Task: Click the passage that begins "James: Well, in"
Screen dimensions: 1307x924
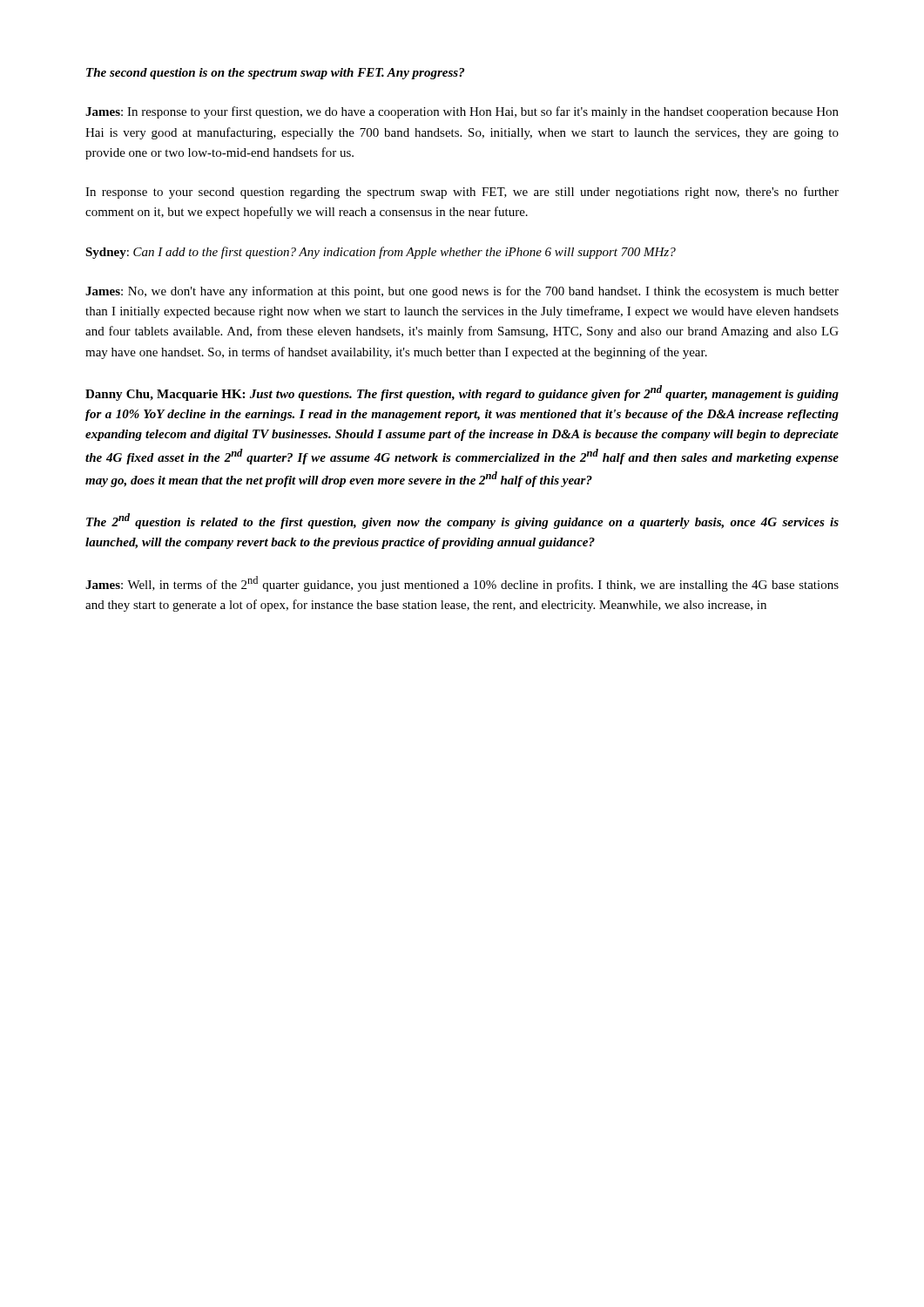Action: pos(462,594)
